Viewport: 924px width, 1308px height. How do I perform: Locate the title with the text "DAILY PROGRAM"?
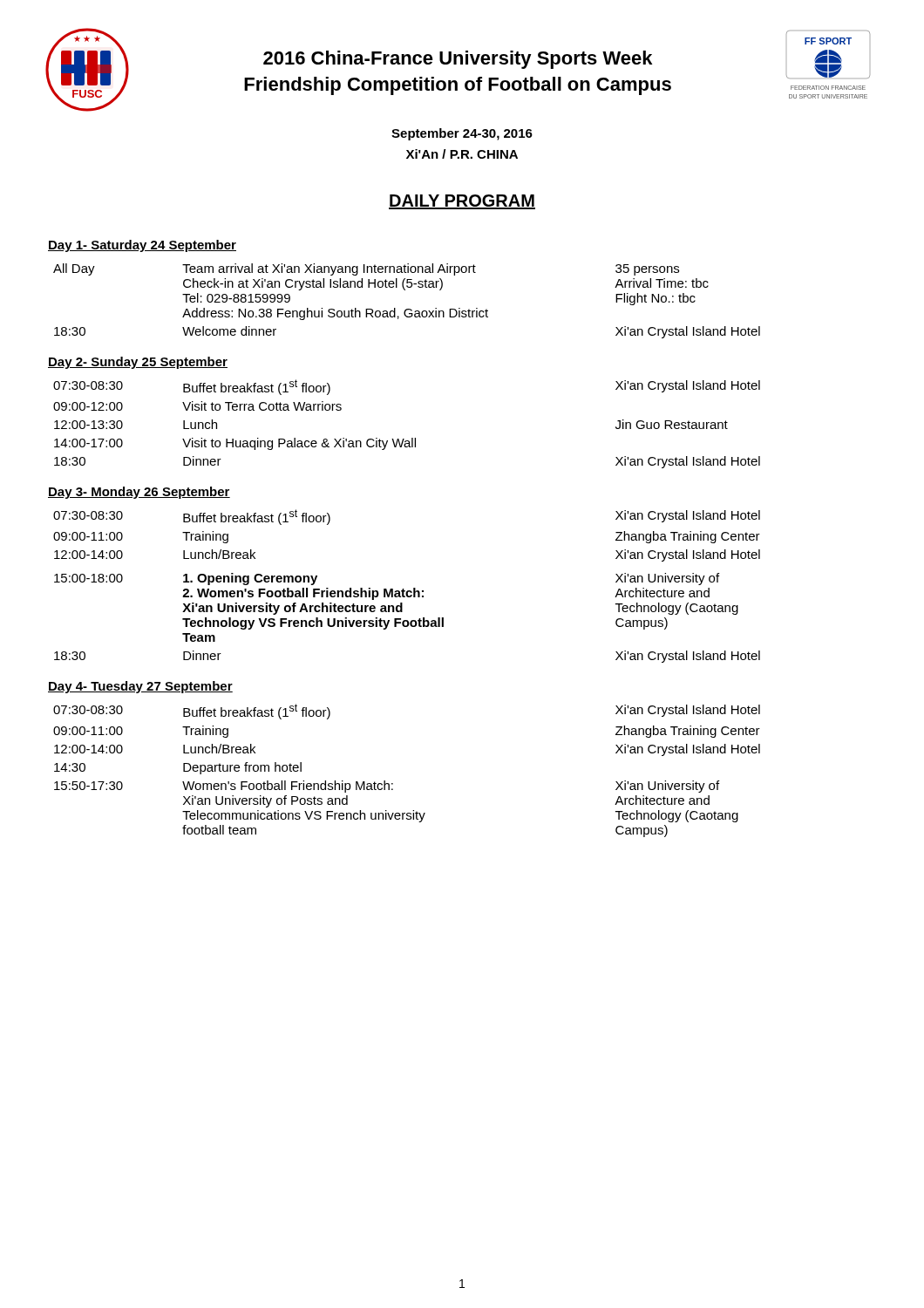point(462,201)
